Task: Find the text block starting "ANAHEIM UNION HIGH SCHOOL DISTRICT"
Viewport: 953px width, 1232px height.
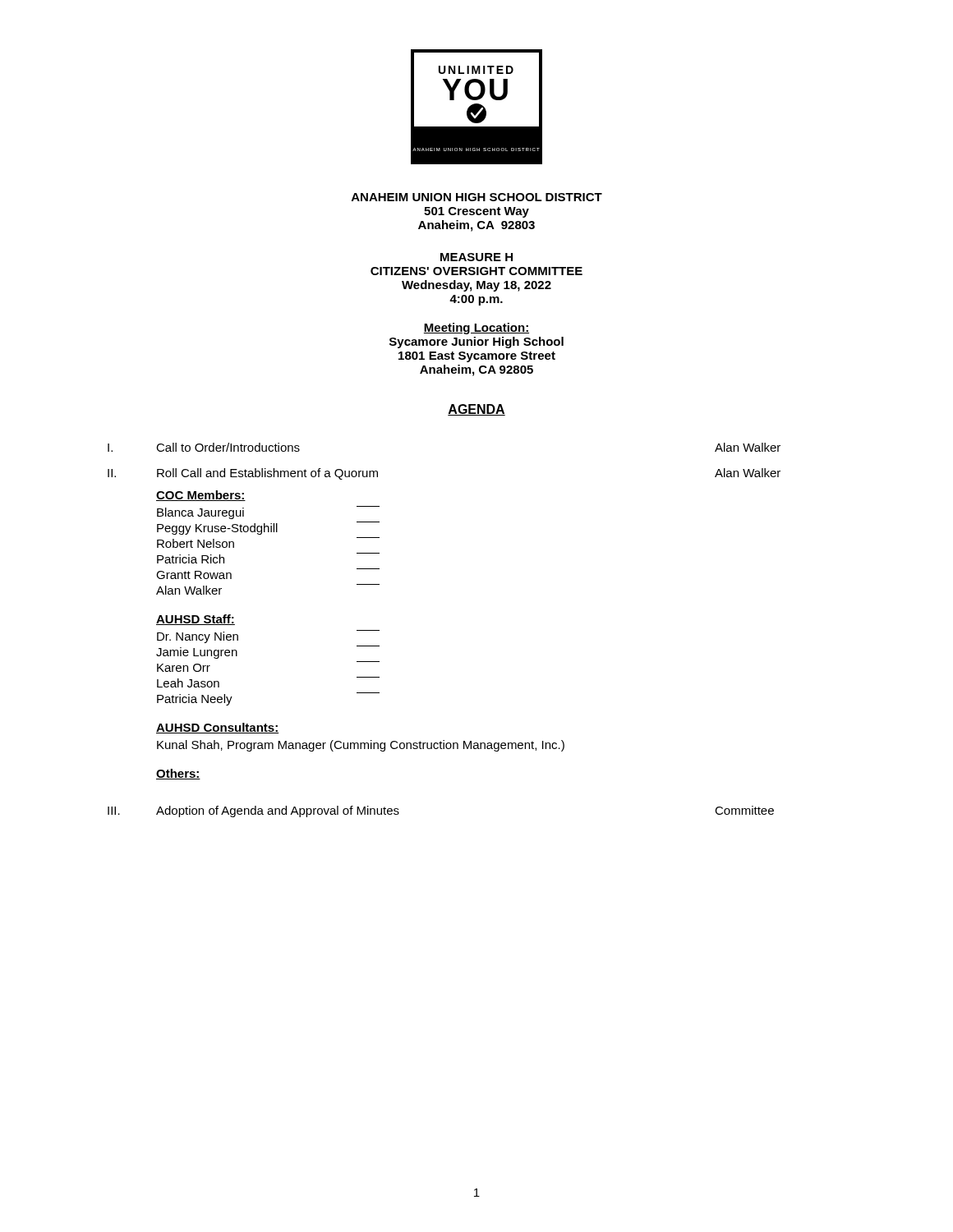Action: pos(476,211)
